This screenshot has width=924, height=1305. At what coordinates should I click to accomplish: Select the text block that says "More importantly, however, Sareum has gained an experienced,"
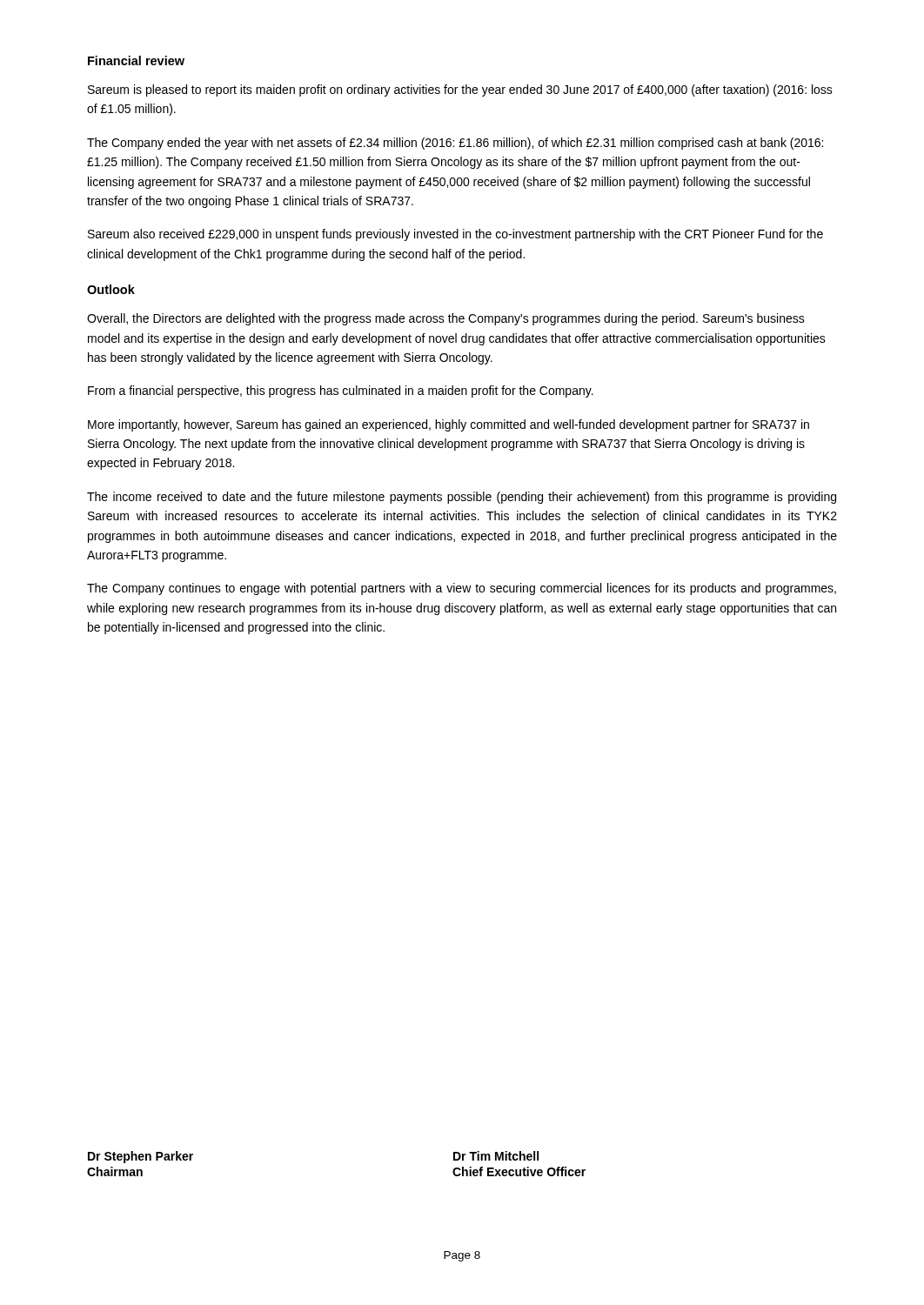[448, 444]
